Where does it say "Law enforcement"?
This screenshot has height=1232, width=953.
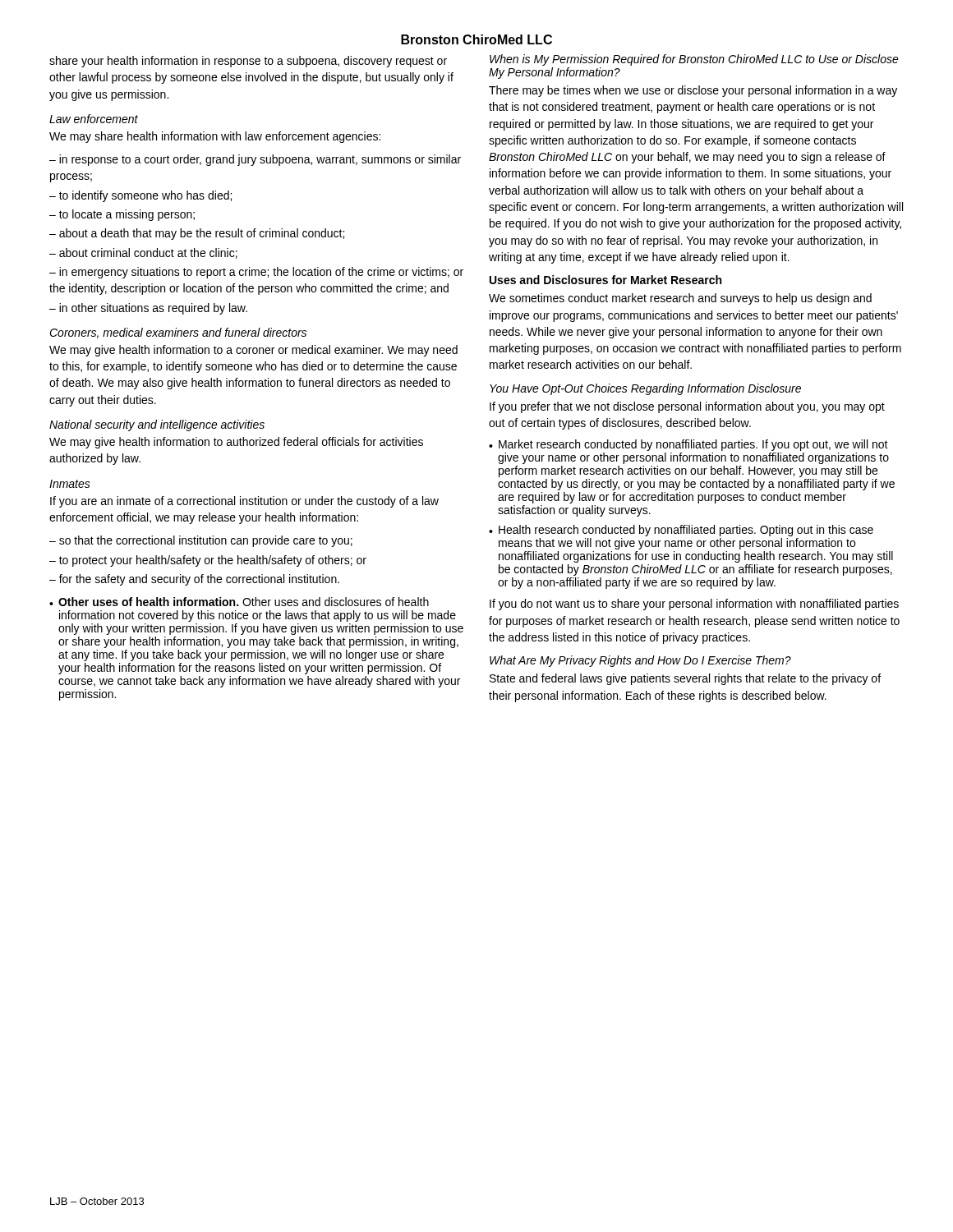click(x=93, y=119)
